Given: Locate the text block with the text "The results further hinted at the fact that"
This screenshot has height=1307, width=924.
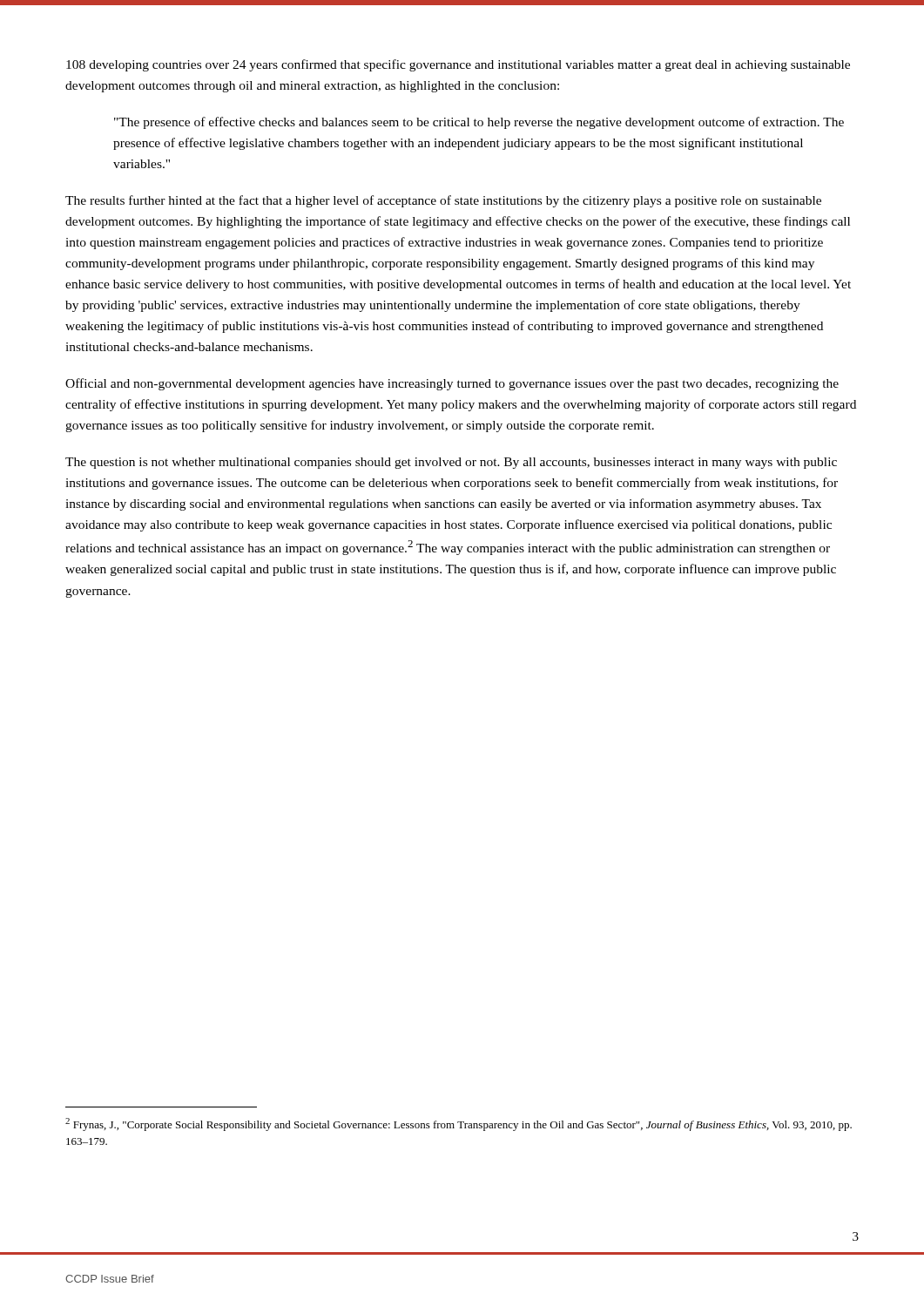Looking at the screenshot, I should tap(458, 273).
